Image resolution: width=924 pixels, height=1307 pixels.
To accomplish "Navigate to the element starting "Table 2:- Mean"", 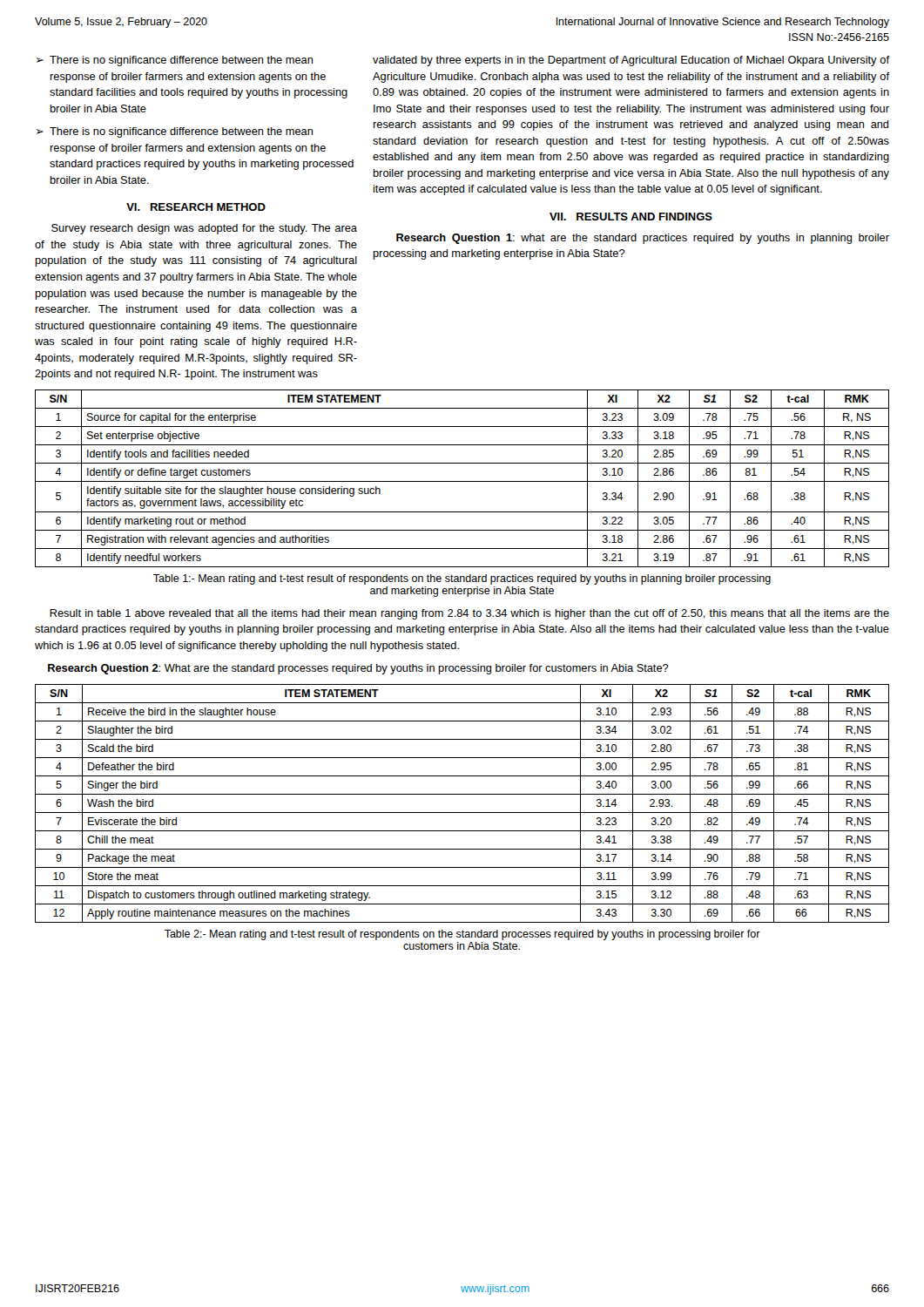I will pos(462,940).
